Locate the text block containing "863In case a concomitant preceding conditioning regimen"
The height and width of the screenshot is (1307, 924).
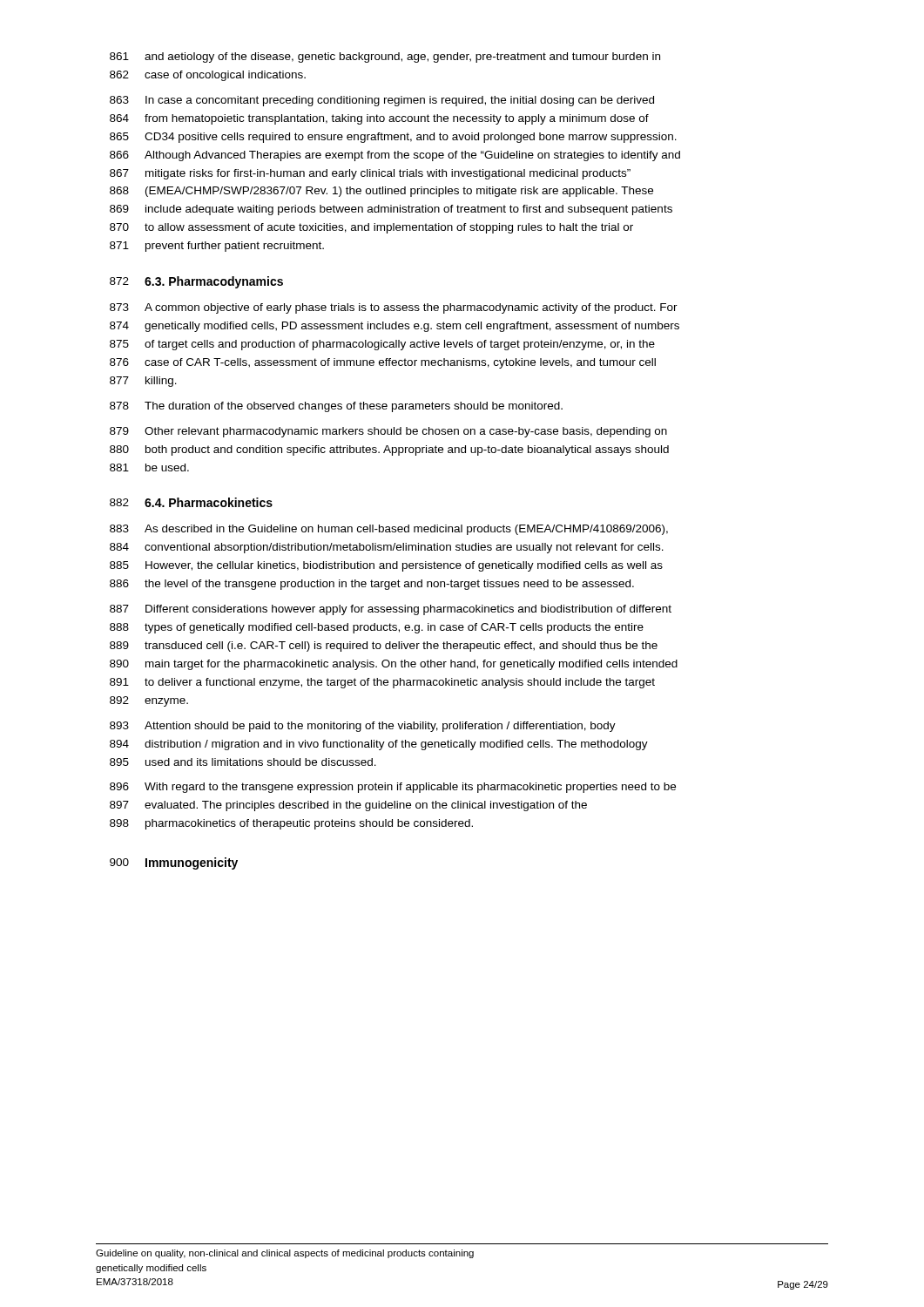[462, 173]
